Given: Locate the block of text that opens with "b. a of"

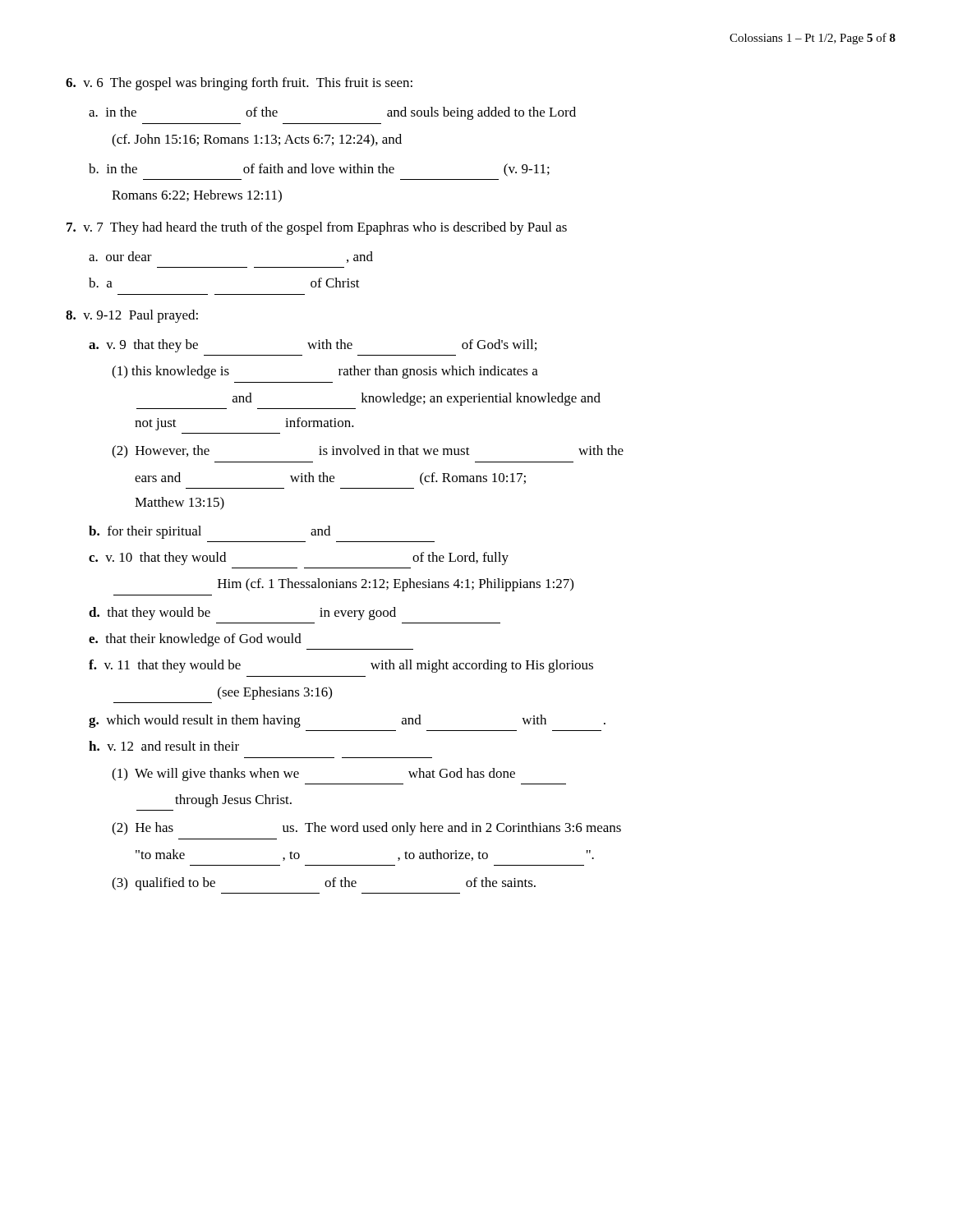Looking at the screenshot, I should [x=224, y=285].
